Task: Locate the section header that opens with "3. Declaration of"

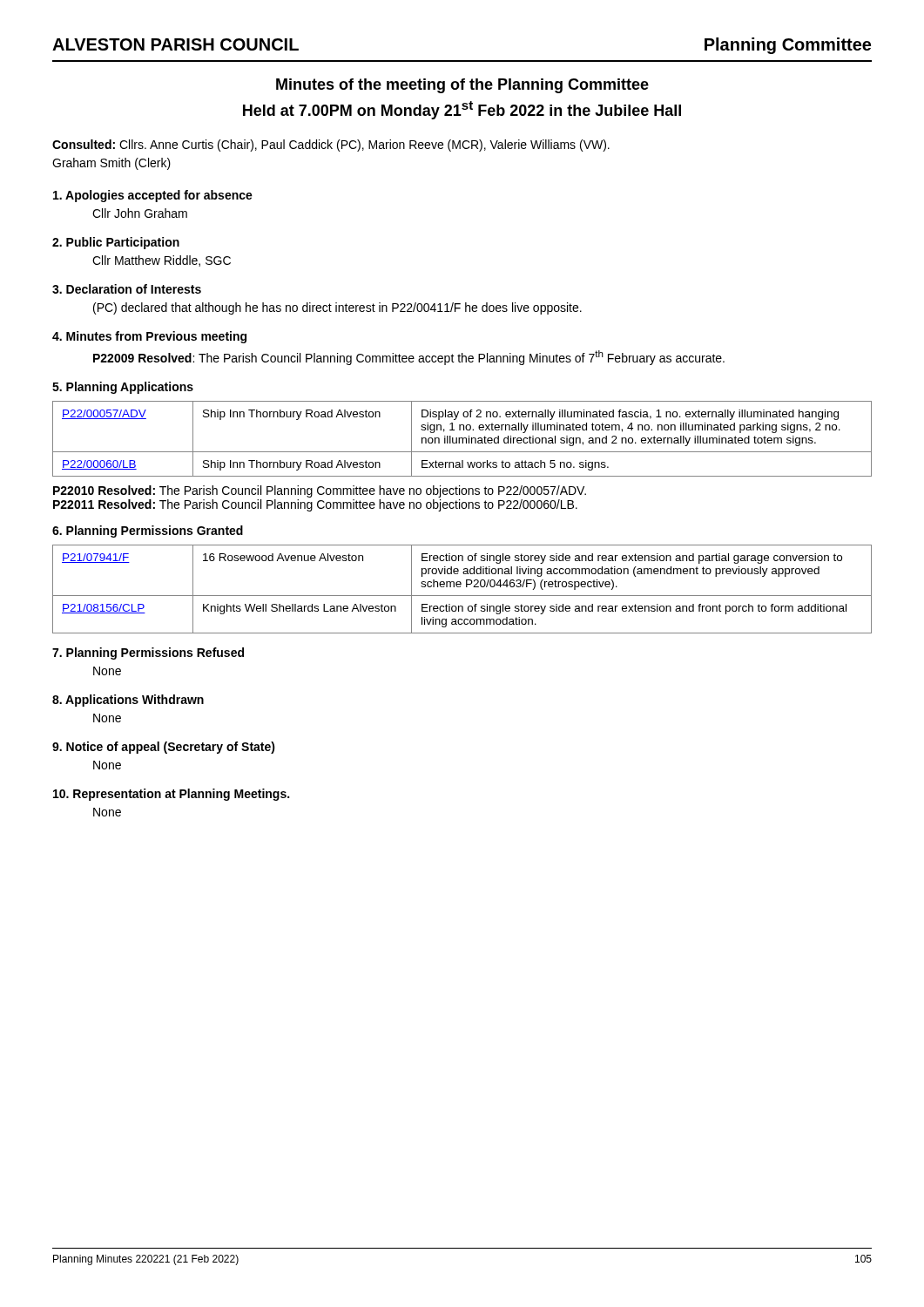Action: tap(127, 289)
